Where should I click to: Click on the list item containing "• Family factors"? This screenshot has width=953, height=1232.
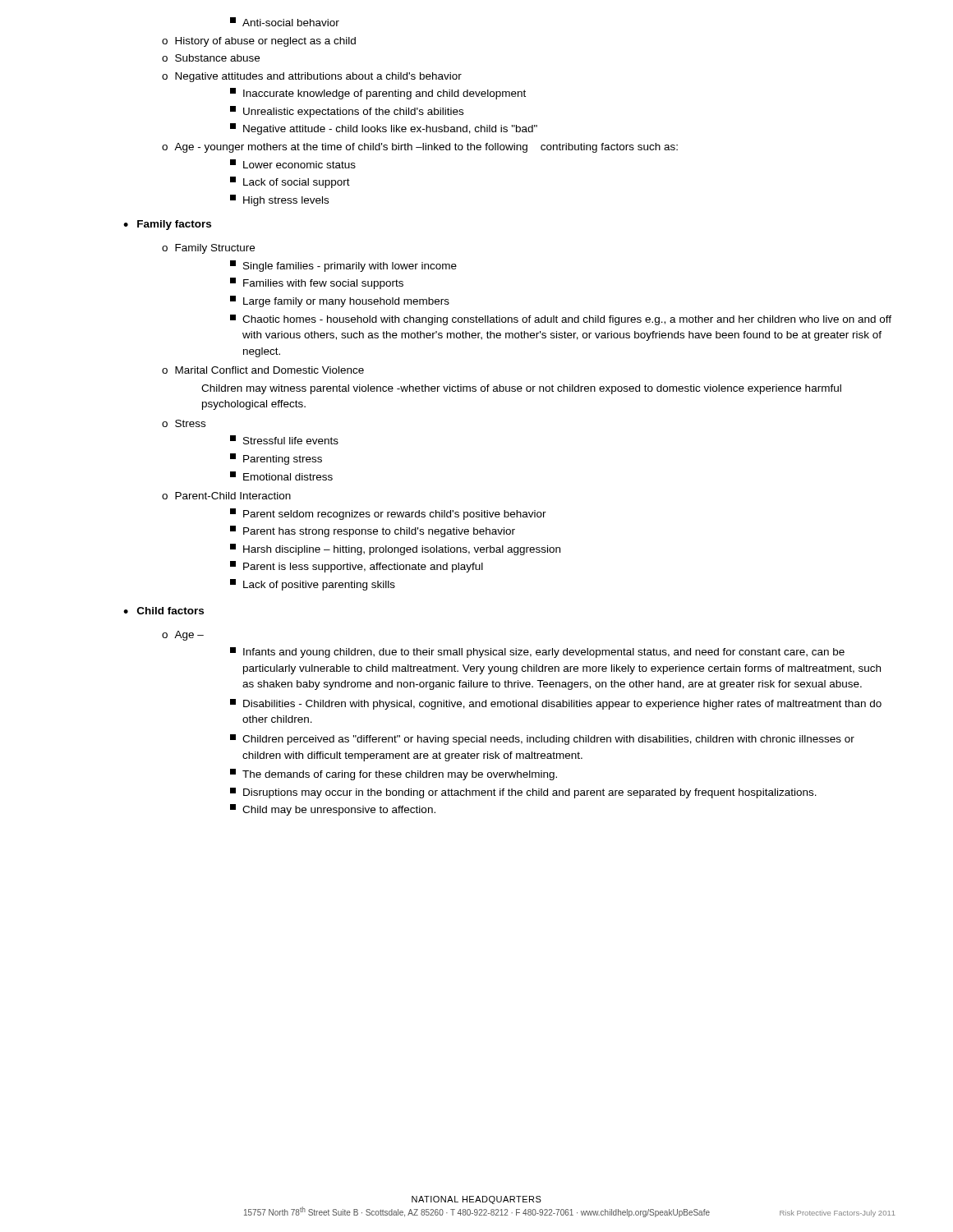pos(168,226)
